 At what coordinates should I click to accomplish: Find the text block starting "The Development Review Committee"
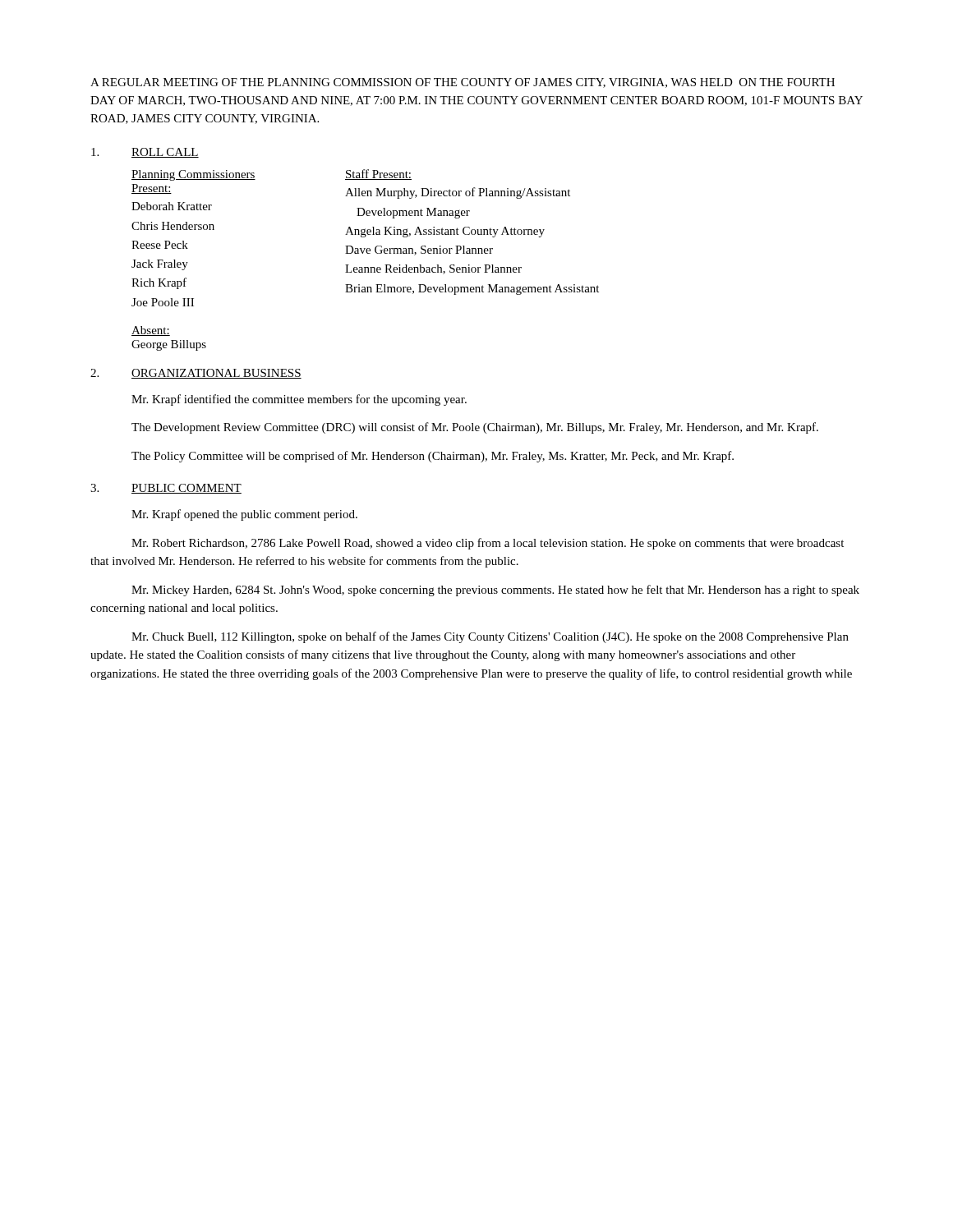click(x=475, y=427)
